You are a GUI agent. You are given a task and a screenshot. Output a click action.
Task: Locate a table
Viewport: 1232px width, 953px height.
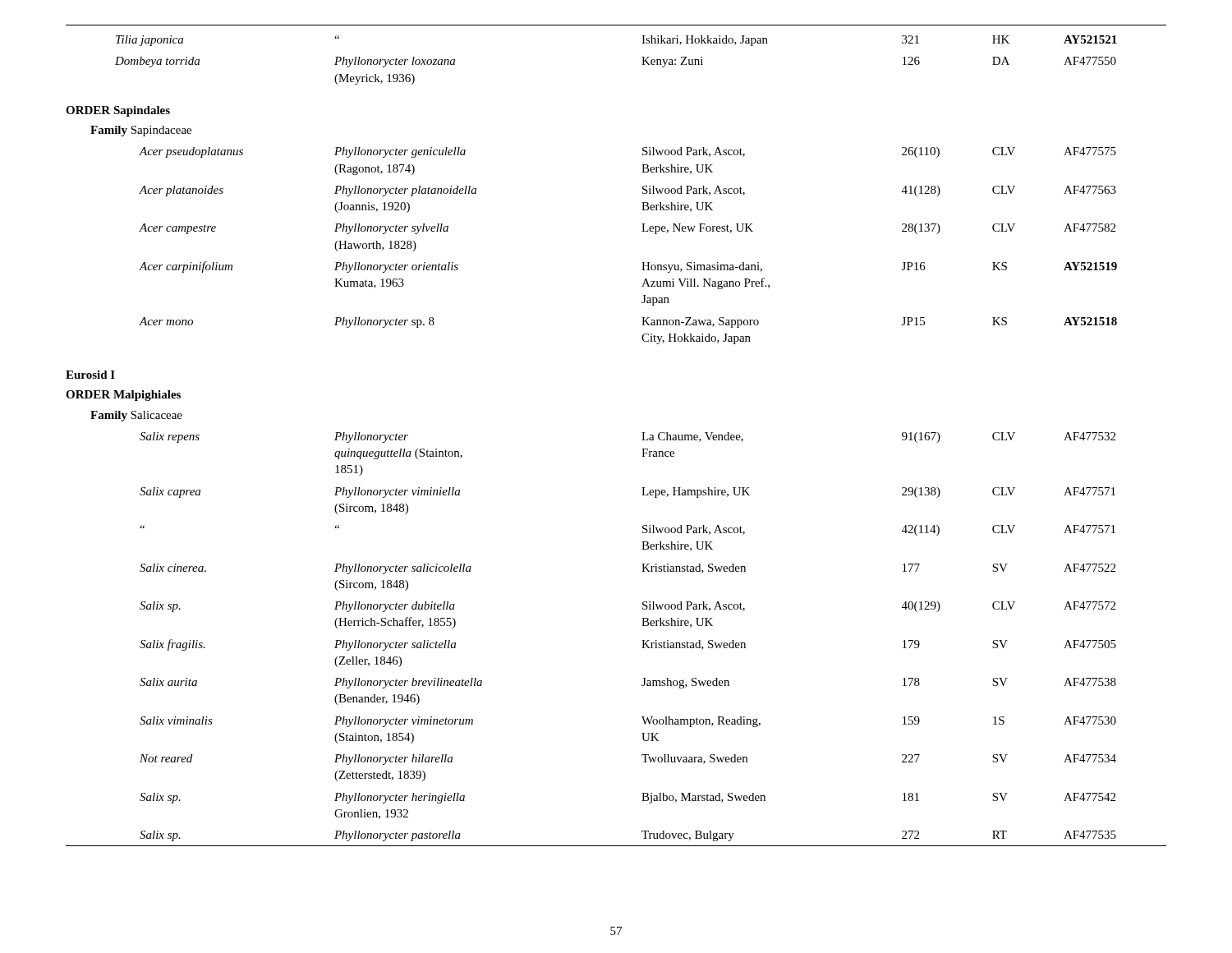[616, 437]
